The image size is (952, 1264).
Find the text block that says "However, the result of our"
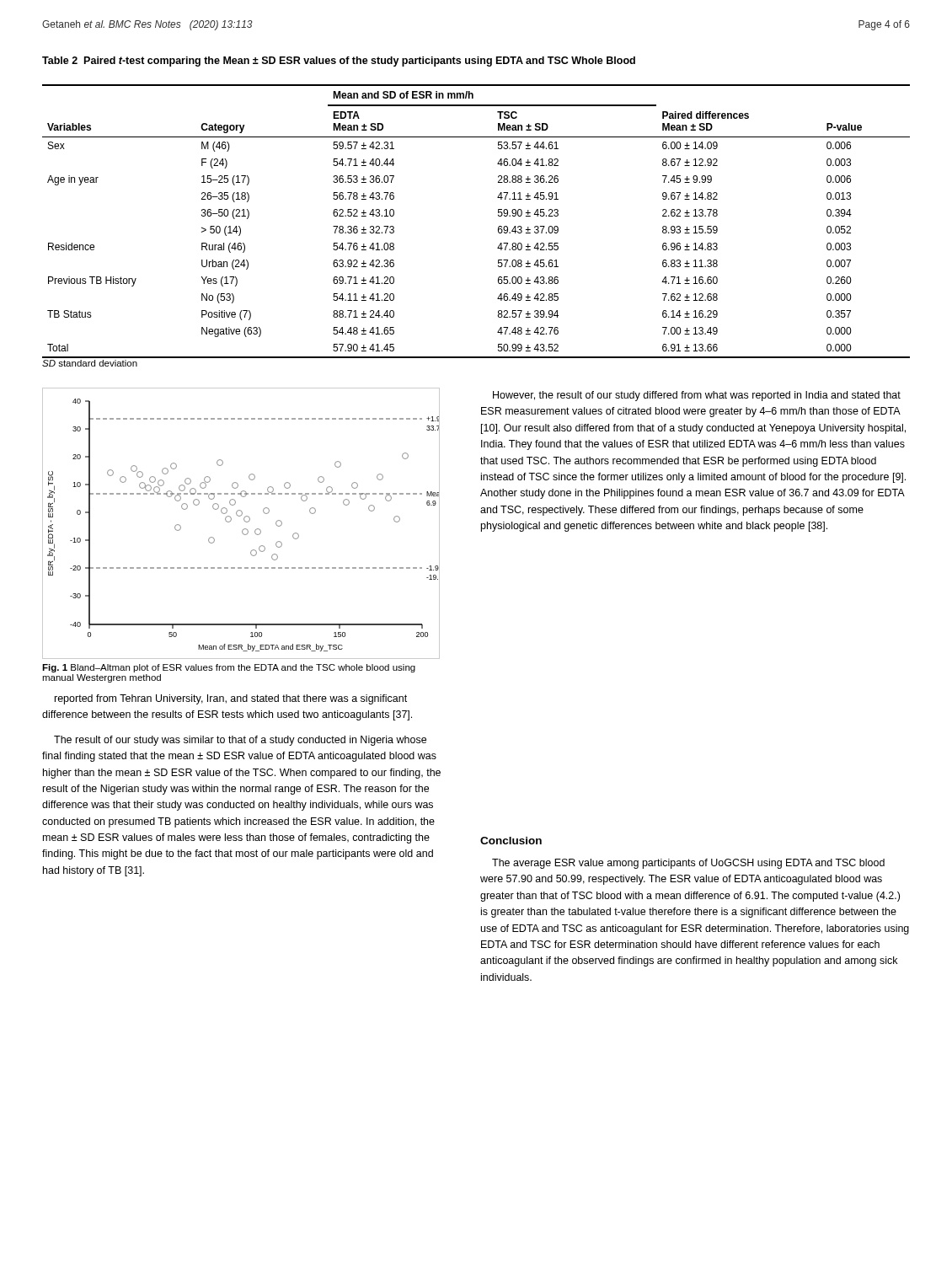click(x=695, y=461)
